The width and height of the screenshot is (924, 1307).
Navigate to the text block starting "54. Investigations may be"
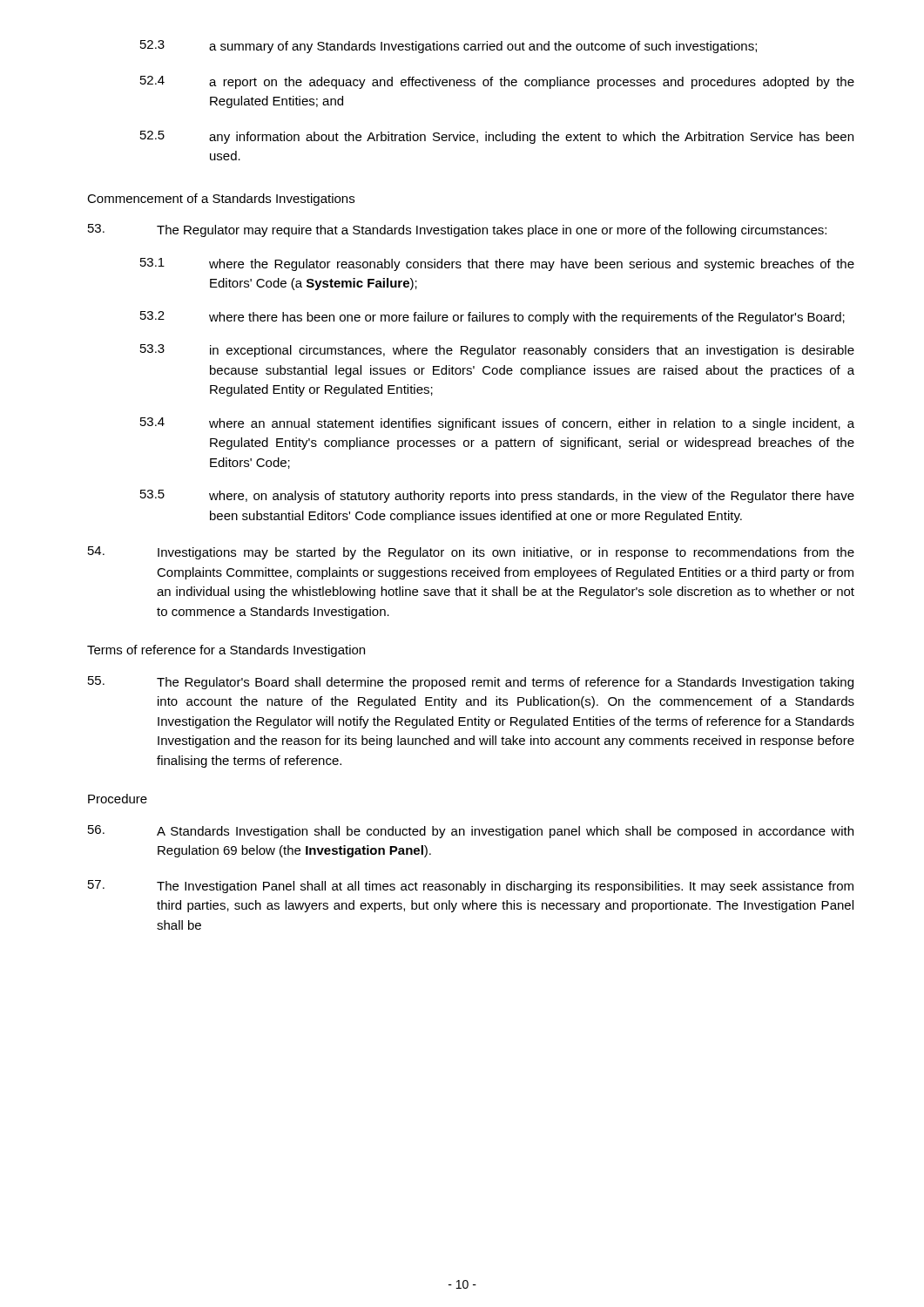click(471, 582)
